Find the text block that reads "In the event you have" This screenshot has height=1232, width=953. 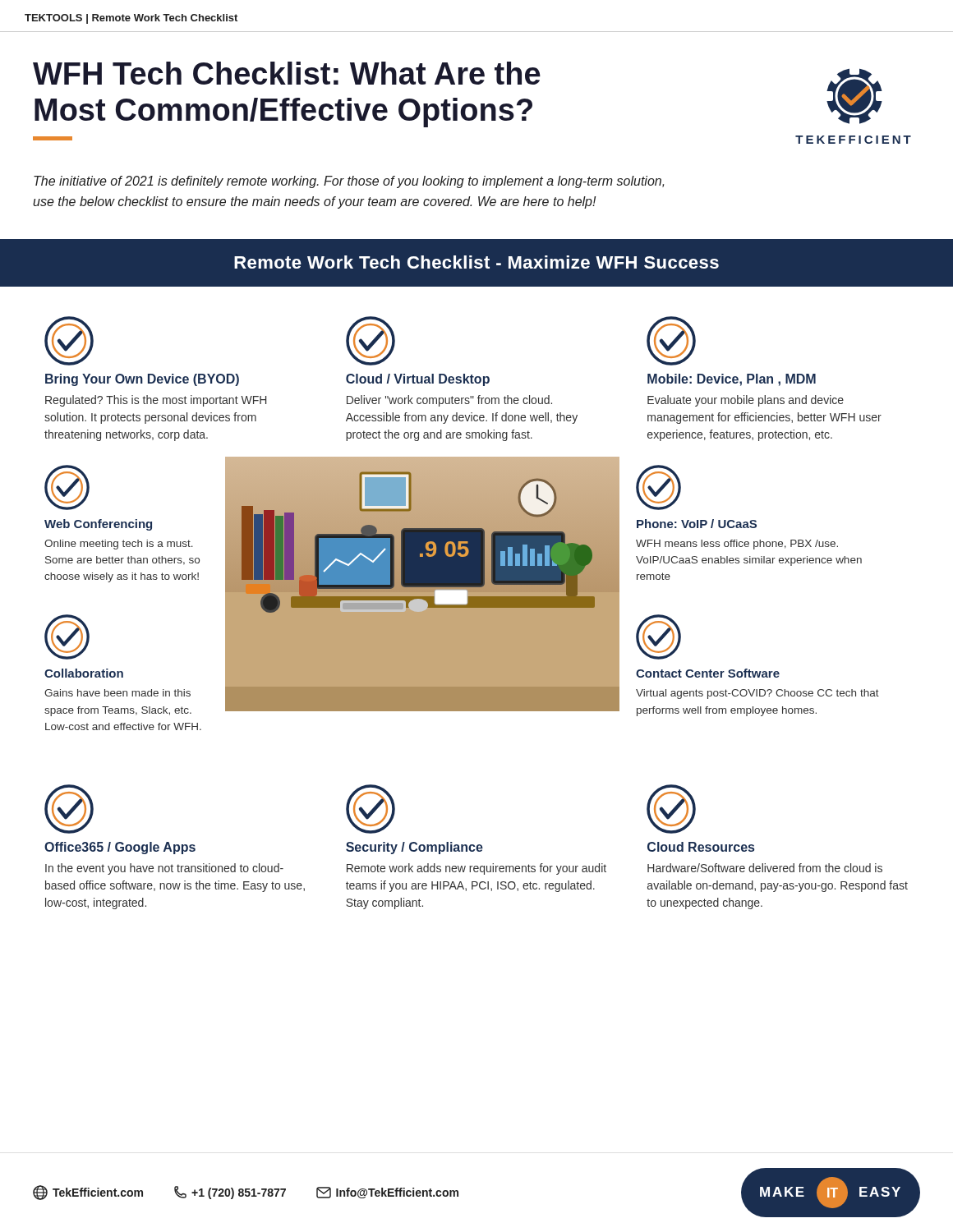(x=175, y=886)
